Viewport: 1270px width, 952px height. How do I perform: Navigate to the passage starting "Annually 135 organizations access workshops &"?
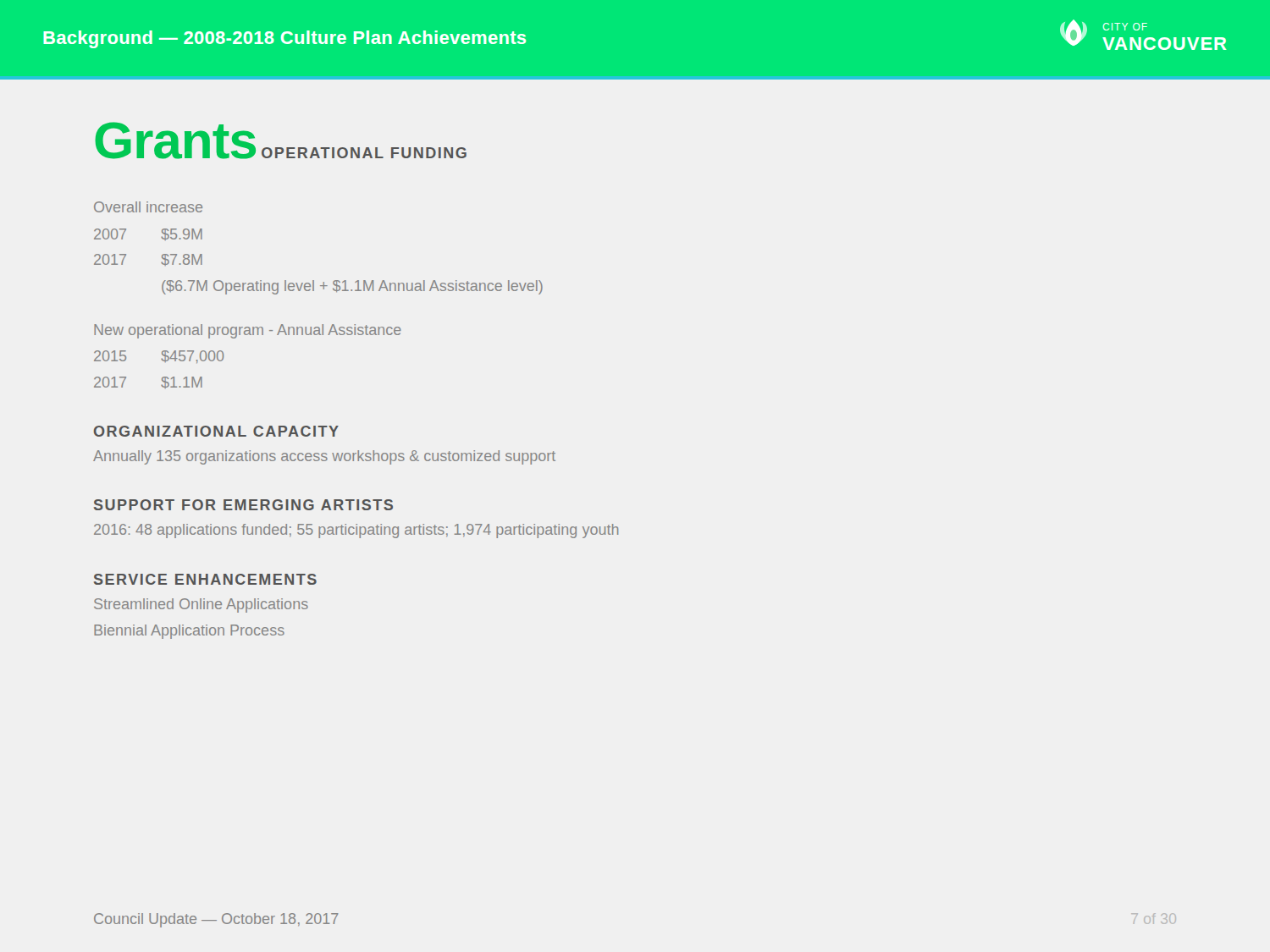tap(324, 457)
